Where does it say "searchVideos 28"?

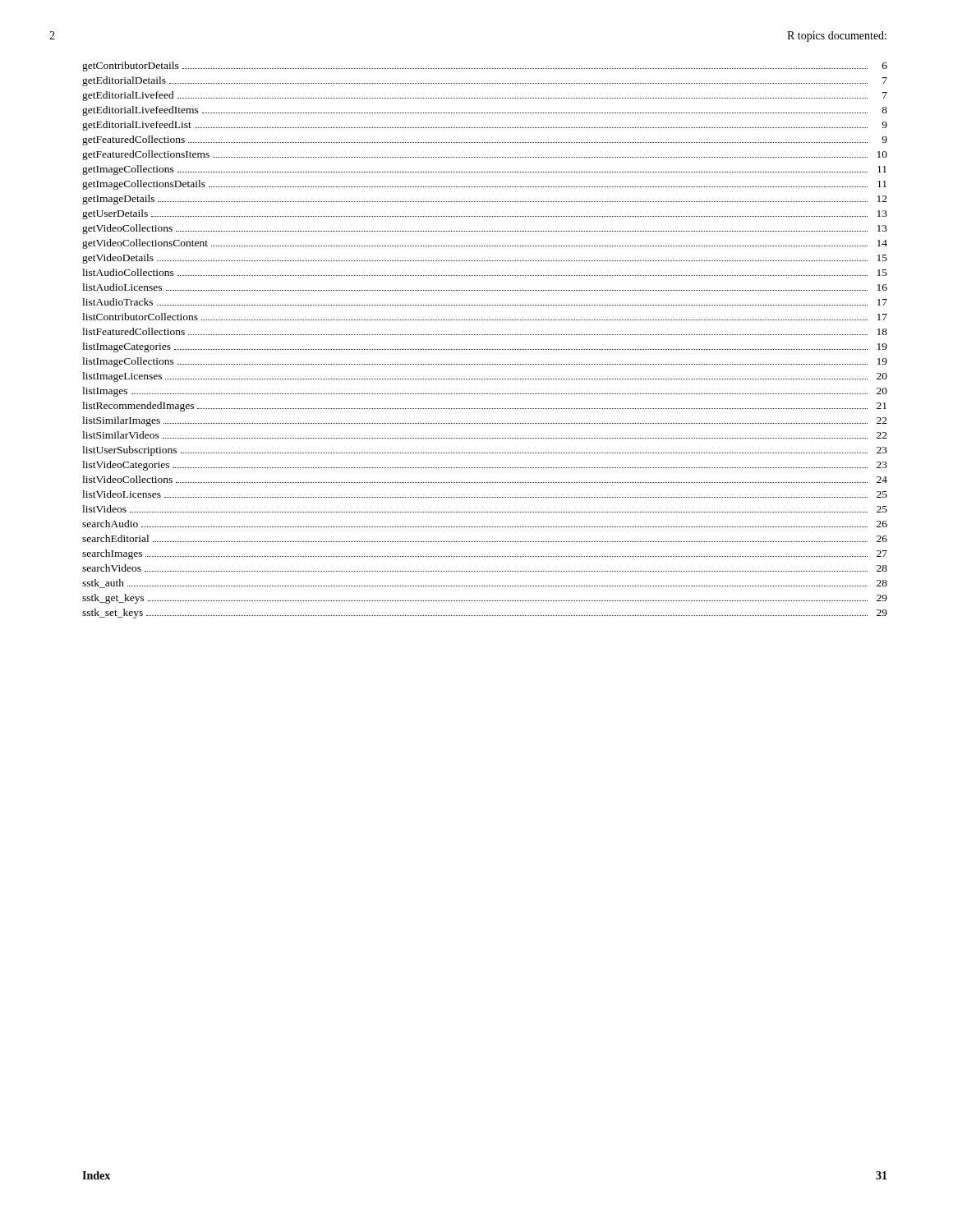[485, 568]
